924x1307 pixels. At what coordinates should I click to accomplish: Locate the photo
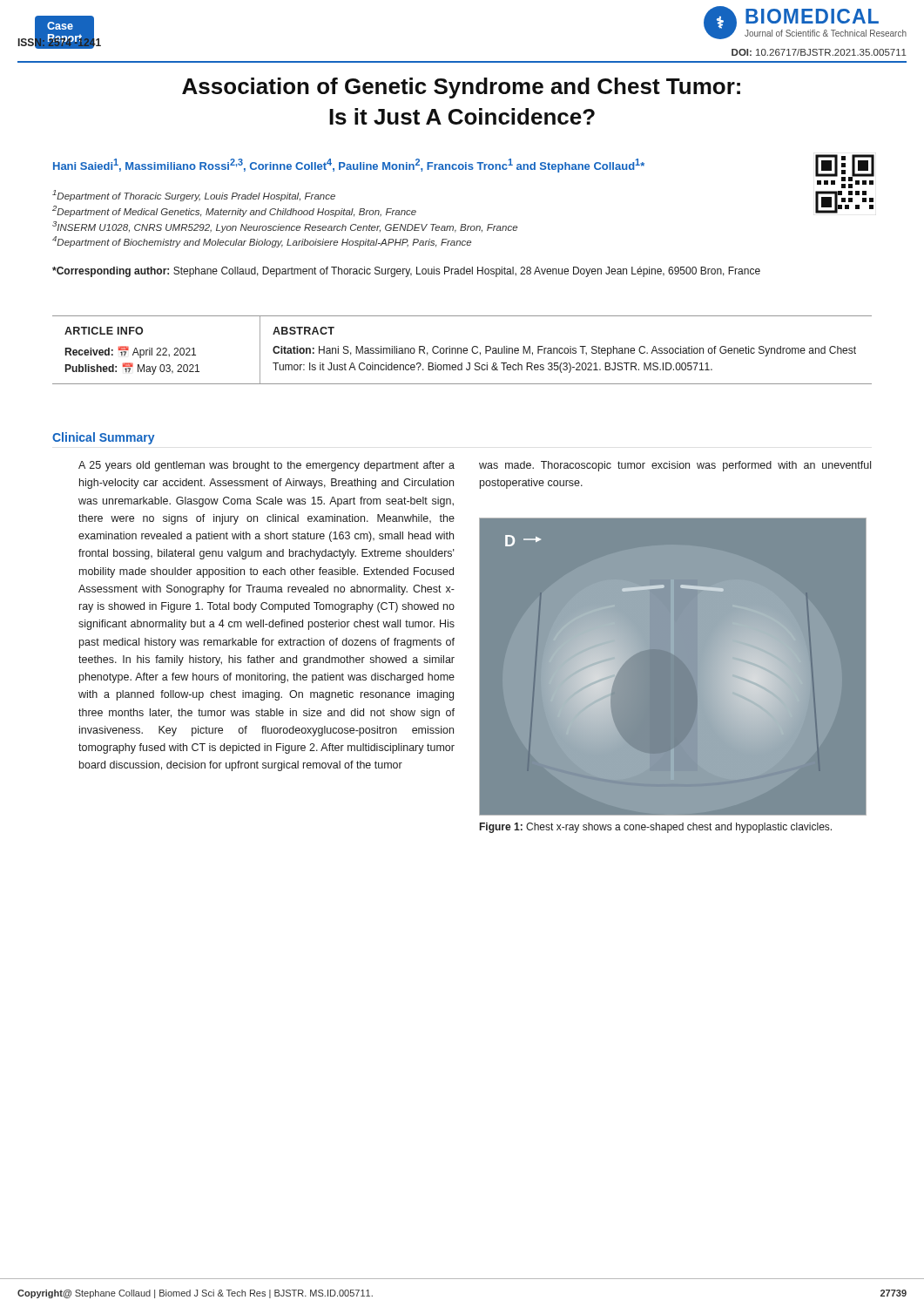point(675,667)
